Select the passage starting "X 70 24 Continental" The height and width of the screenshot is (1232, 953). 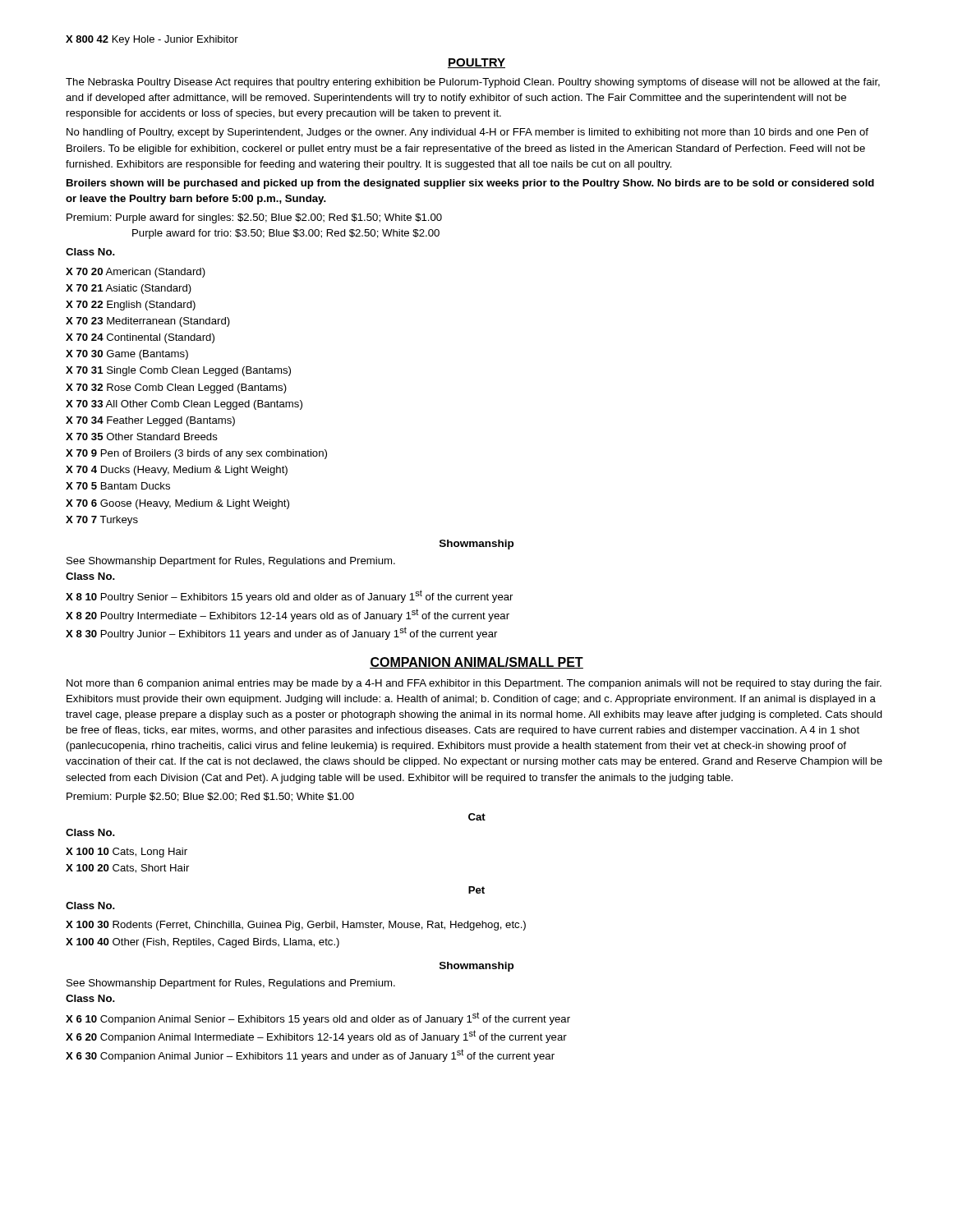click(x=140, y=337)
